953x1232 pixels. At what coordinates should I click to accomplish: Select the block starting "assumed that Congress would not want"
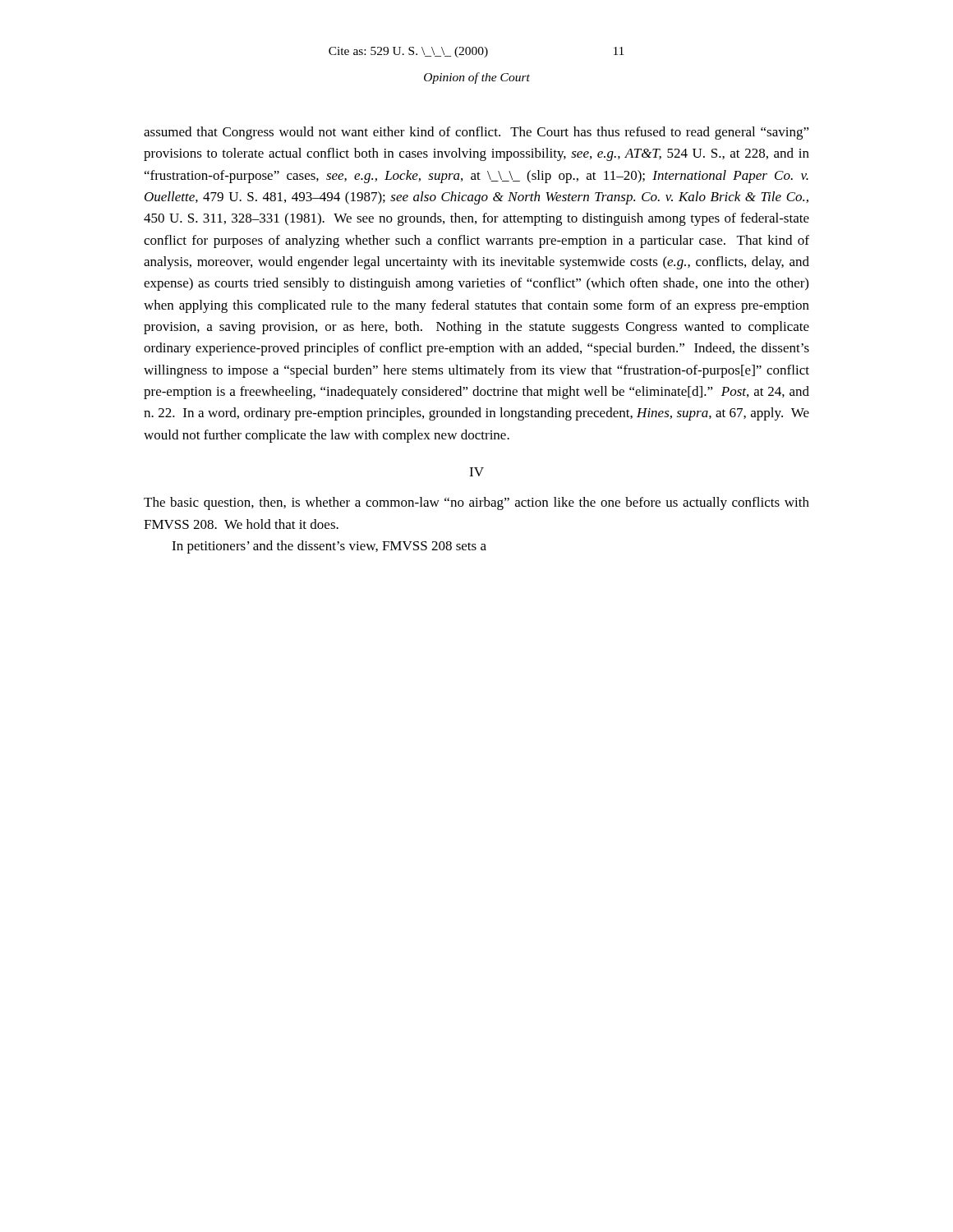476,284
